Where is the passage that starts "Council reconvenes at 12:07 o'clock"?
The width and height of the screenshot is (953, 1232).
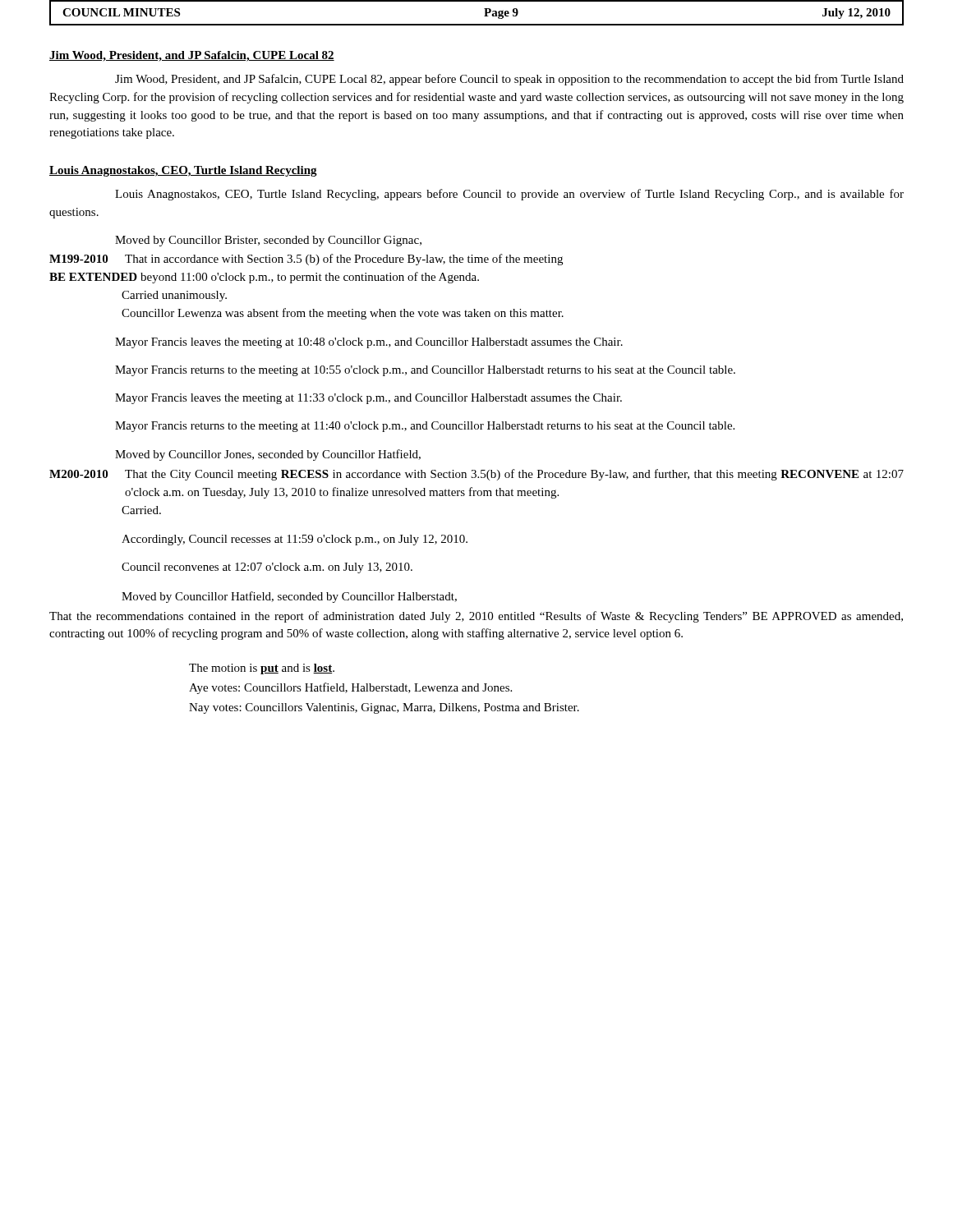click(267, 567)
